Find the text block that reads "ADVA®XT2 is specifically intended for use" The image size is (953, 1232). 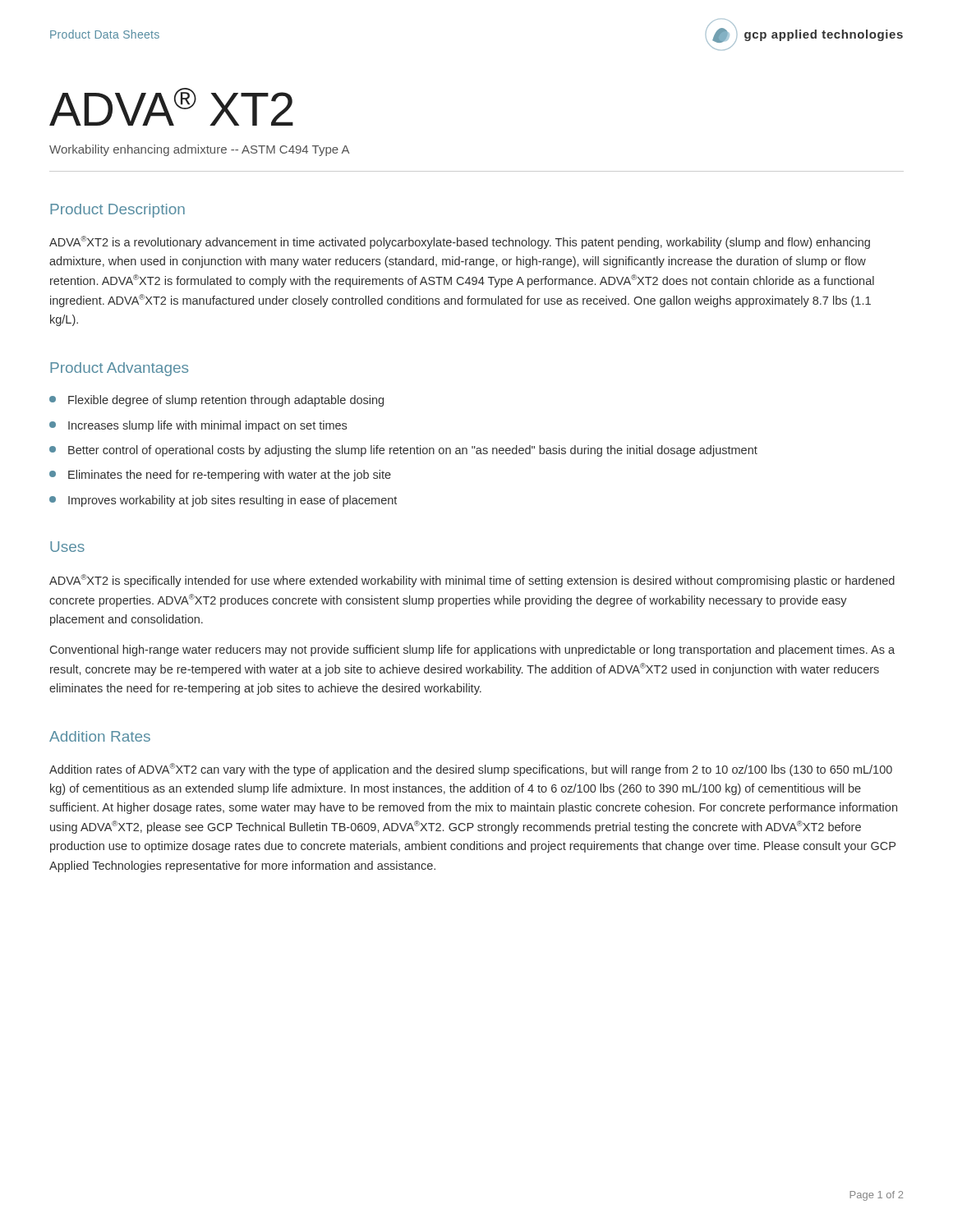pos(472,599)
